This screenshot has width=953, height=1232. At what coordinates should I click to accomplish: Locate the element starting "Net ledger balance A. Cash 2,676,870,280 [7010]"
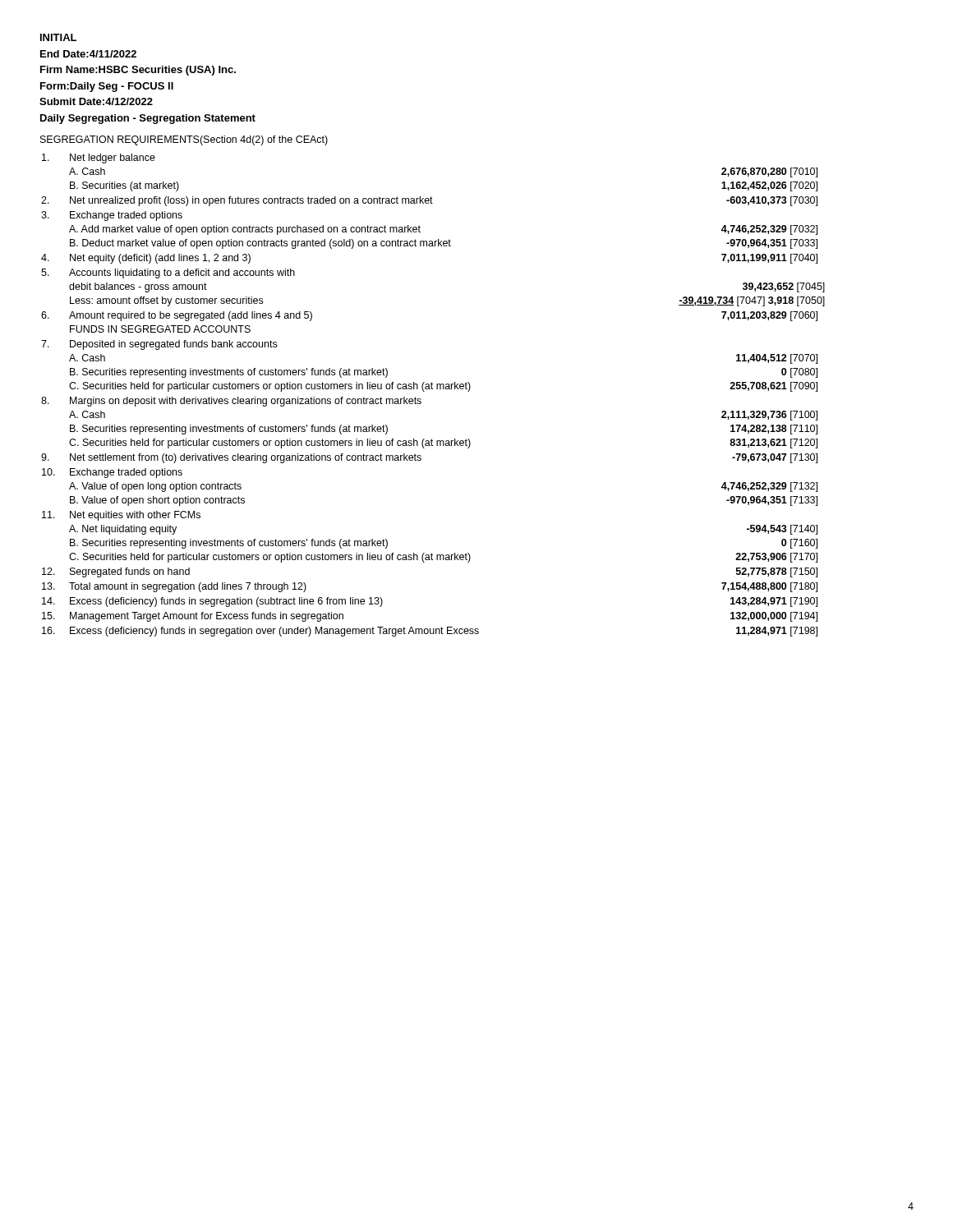99,159
